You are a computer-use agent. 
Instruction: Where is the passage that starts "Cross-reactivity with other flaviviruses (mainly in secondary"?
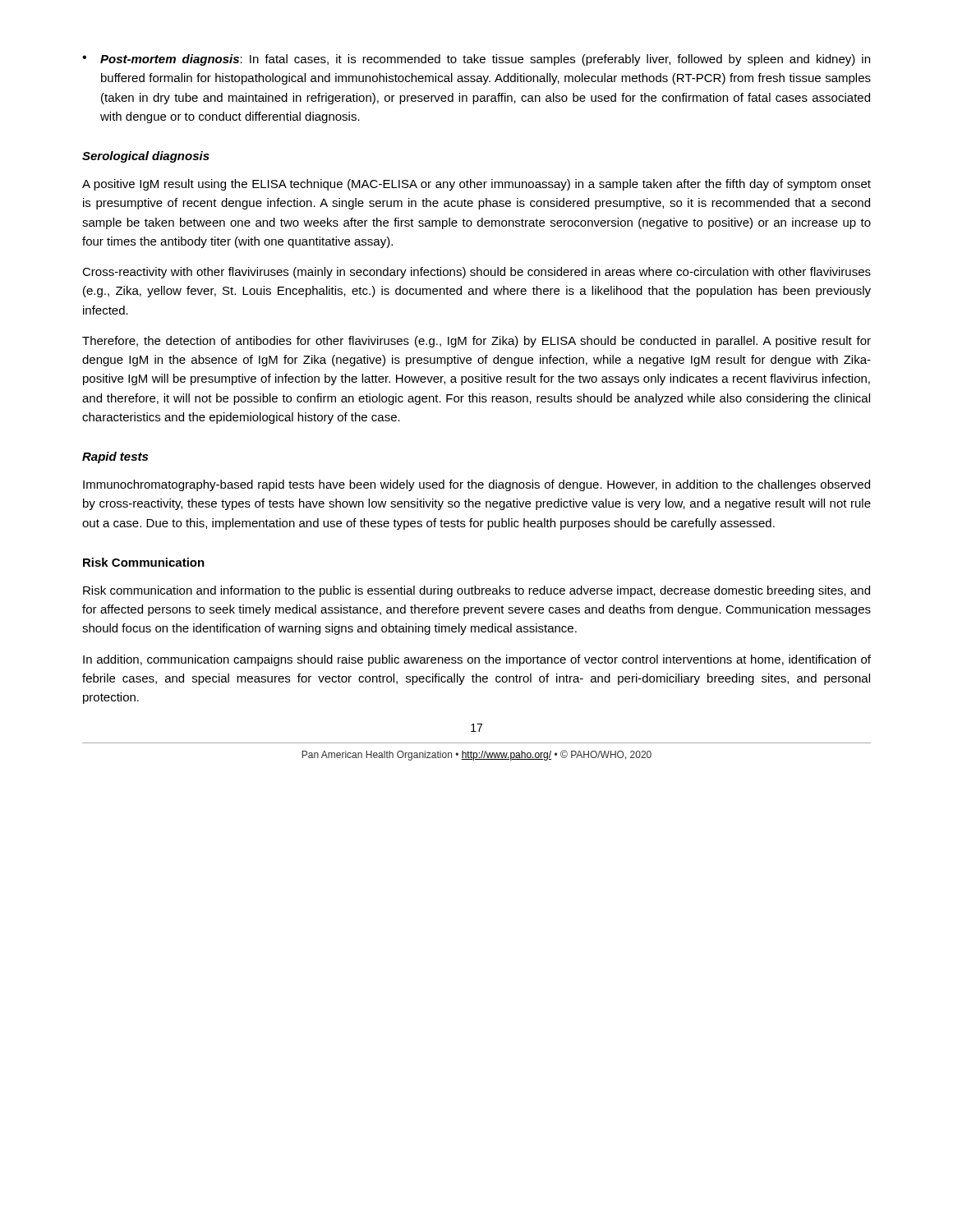[476, 291]
